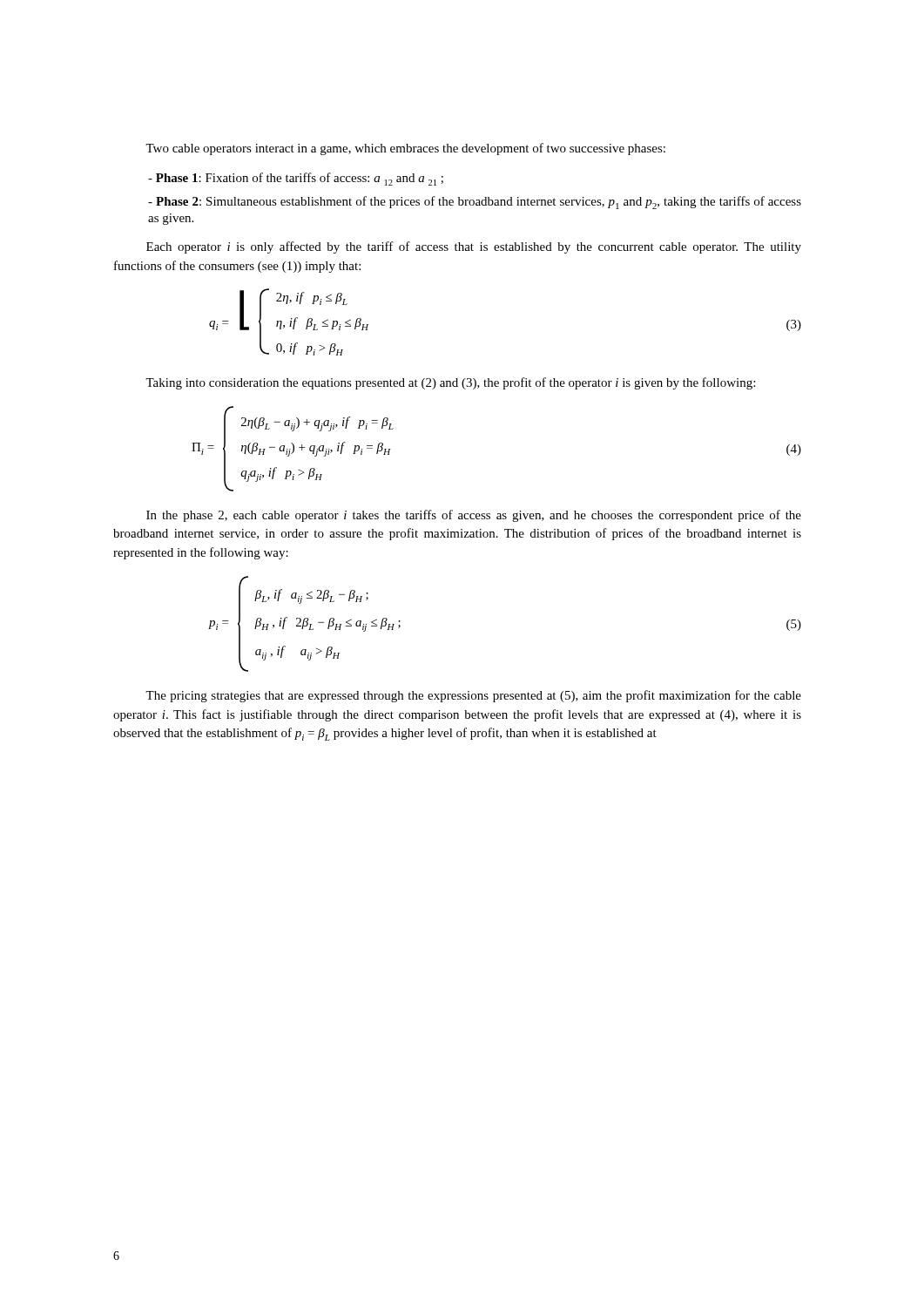Viewport: 924px width, 1307px height.
Task: Find the formula on this page that starts "pi = βL, if aij ≤ 2βL"
Action: click(303, 623)
